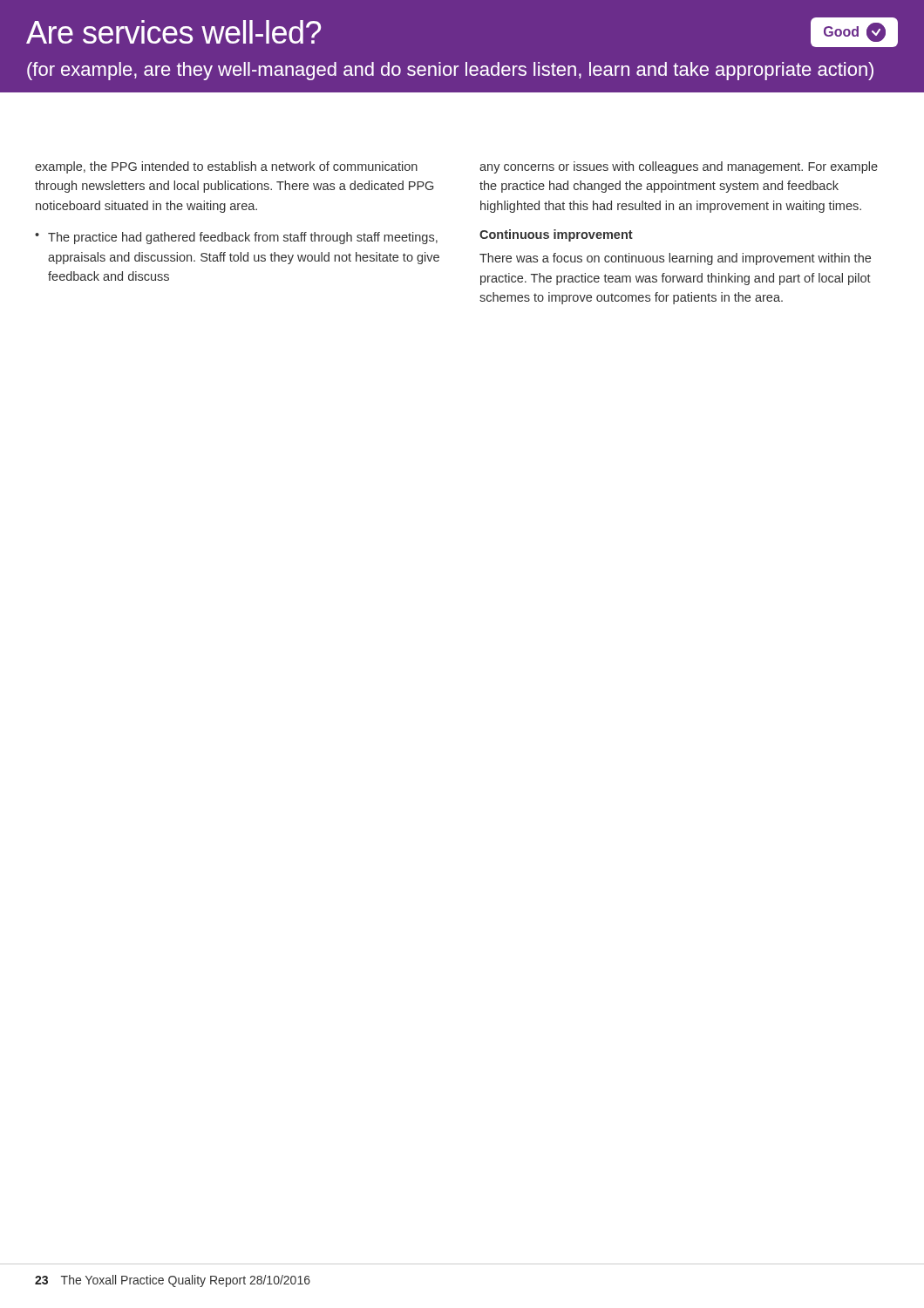Find the text starting "There was a focus on continuous learning and"
The image size is (924, 1308).
[675, 278]
